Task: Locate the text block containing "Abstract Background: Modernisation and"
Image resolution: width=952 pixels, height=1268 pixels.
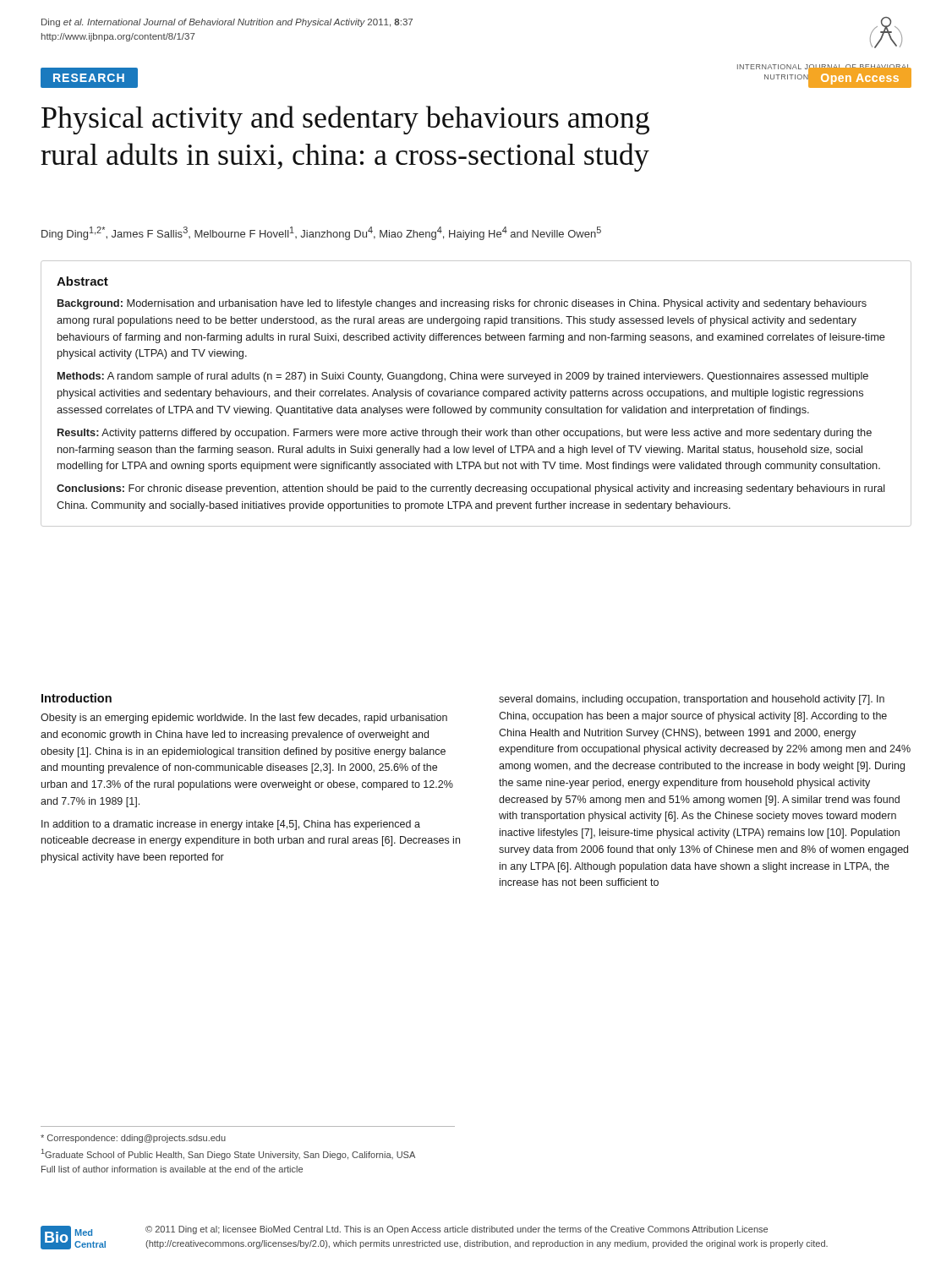Action: click(x=476, y=394)
